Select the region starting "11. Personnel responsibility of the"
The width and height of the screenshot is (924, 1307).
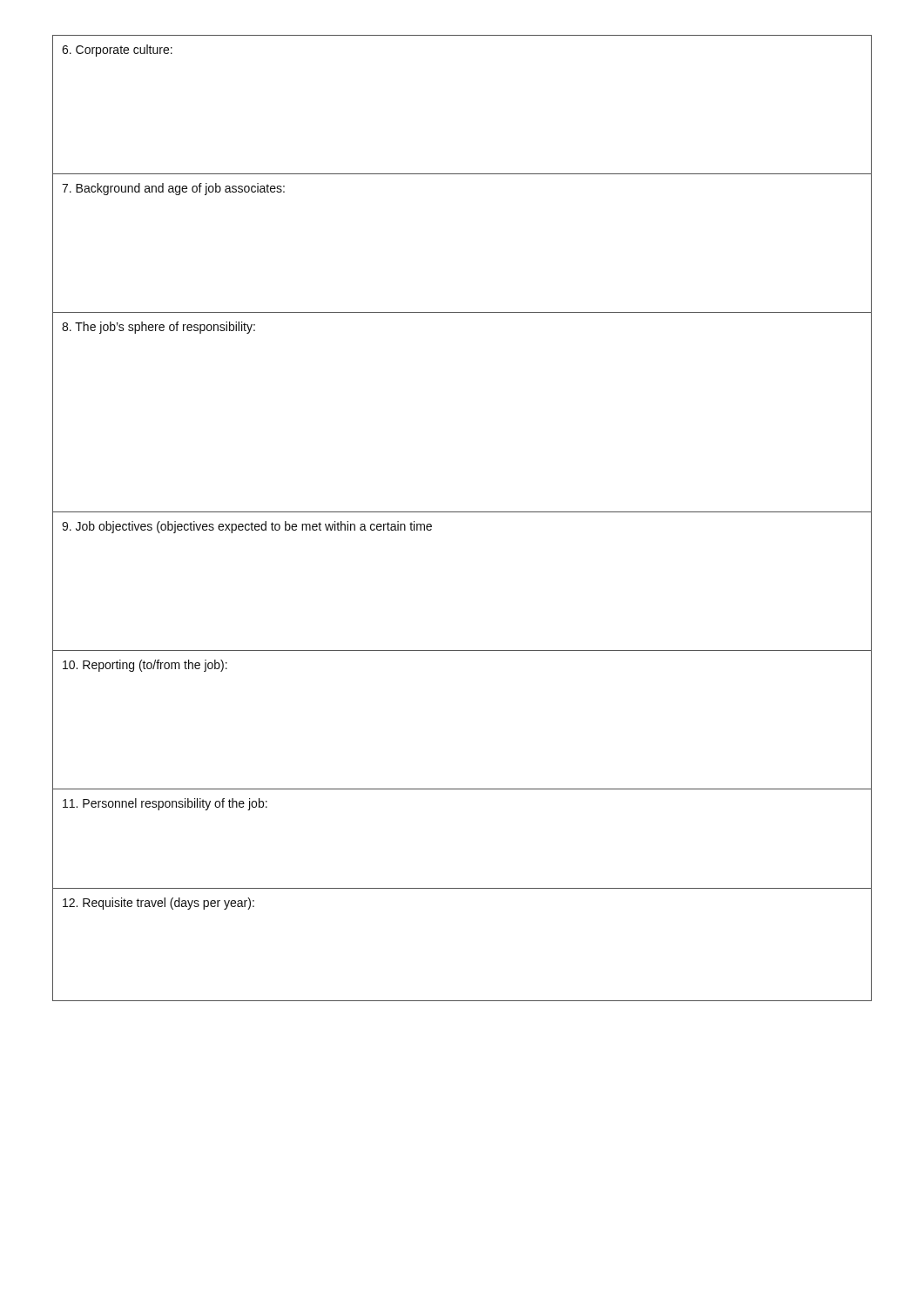point(165,804)
